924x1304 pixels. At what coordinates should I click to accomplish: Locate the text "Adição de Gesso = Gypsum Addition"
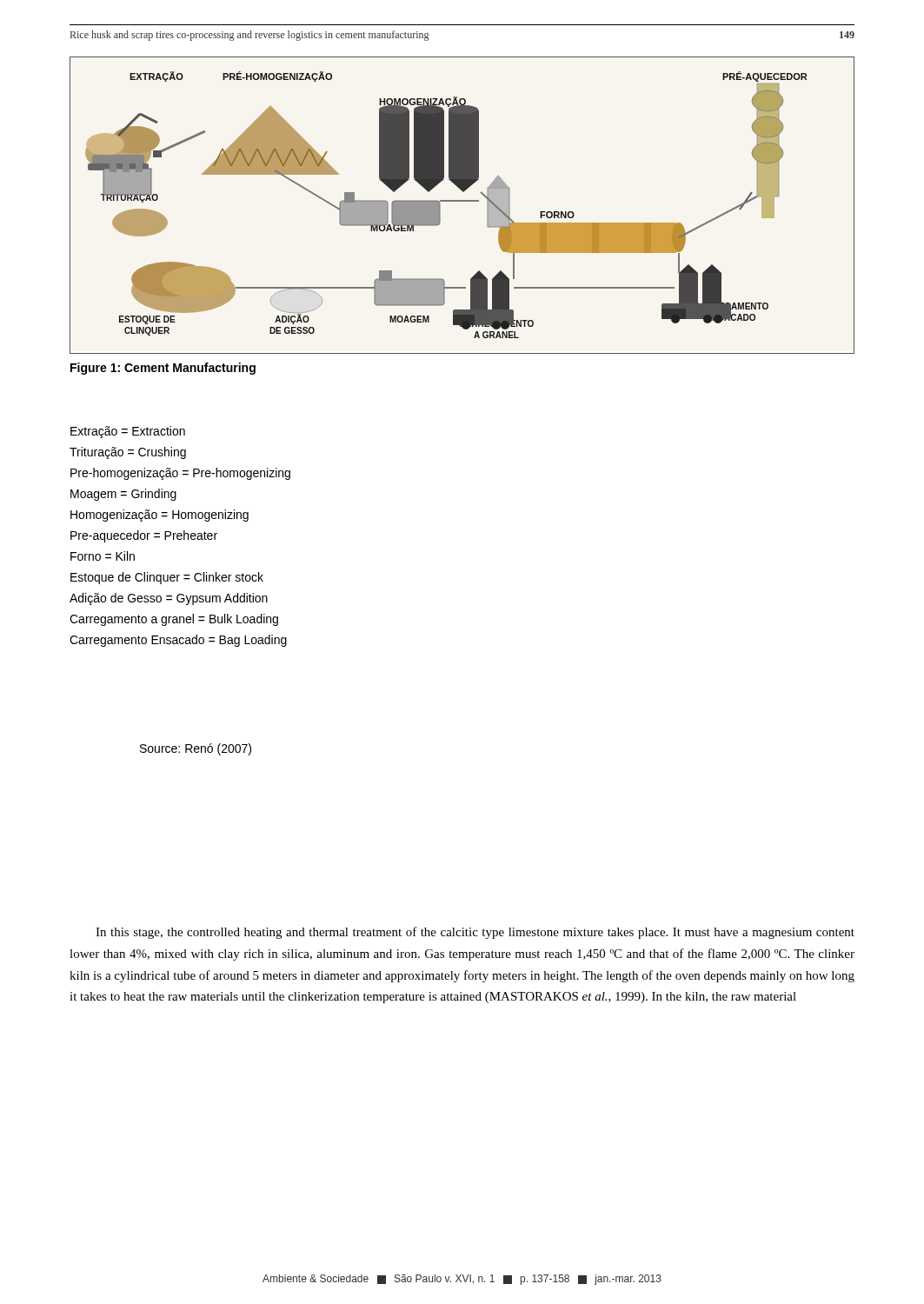pyautogui.click(x=169, y=598)
